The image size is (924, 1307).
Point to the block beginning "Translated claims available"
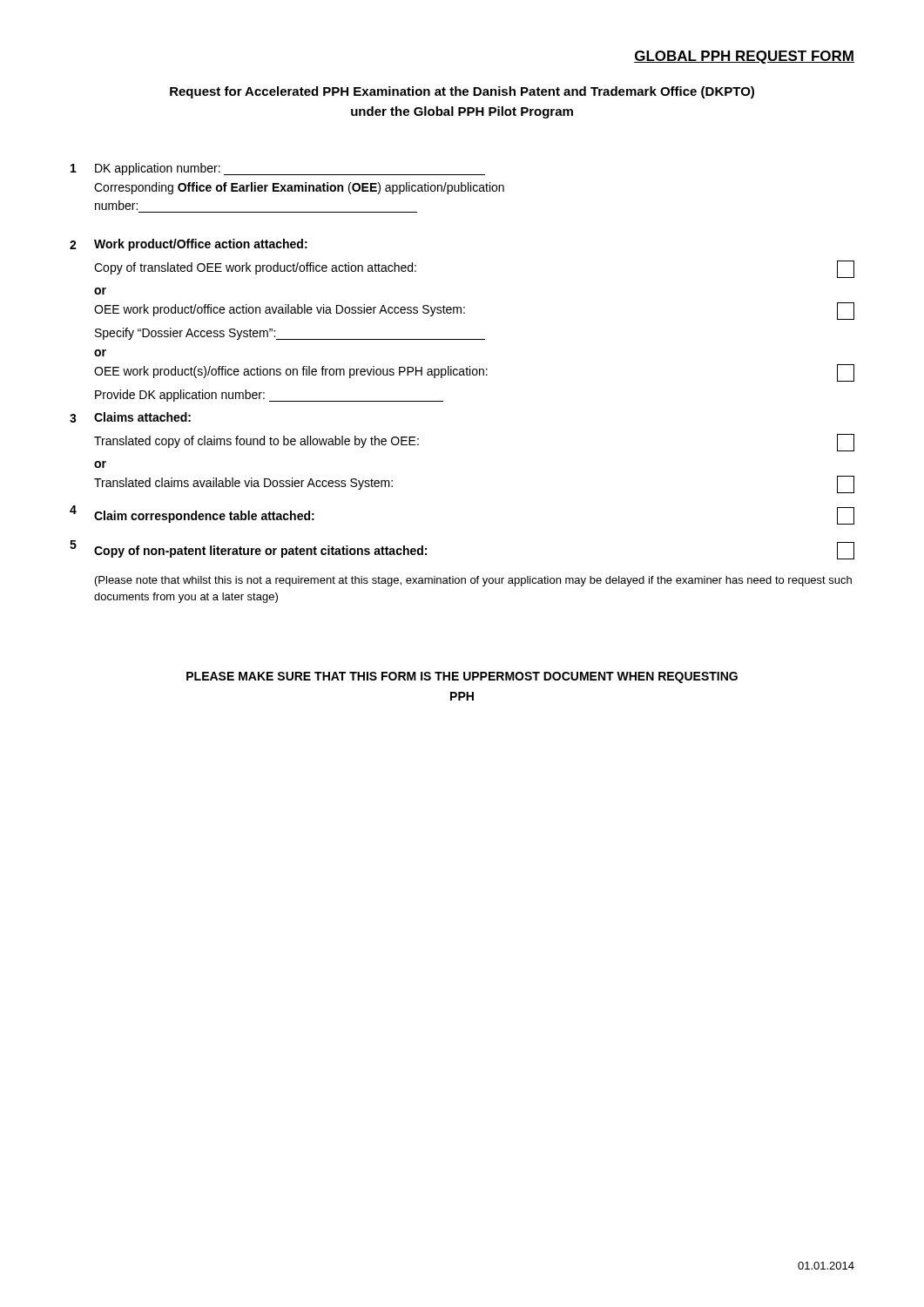point(244,482)
